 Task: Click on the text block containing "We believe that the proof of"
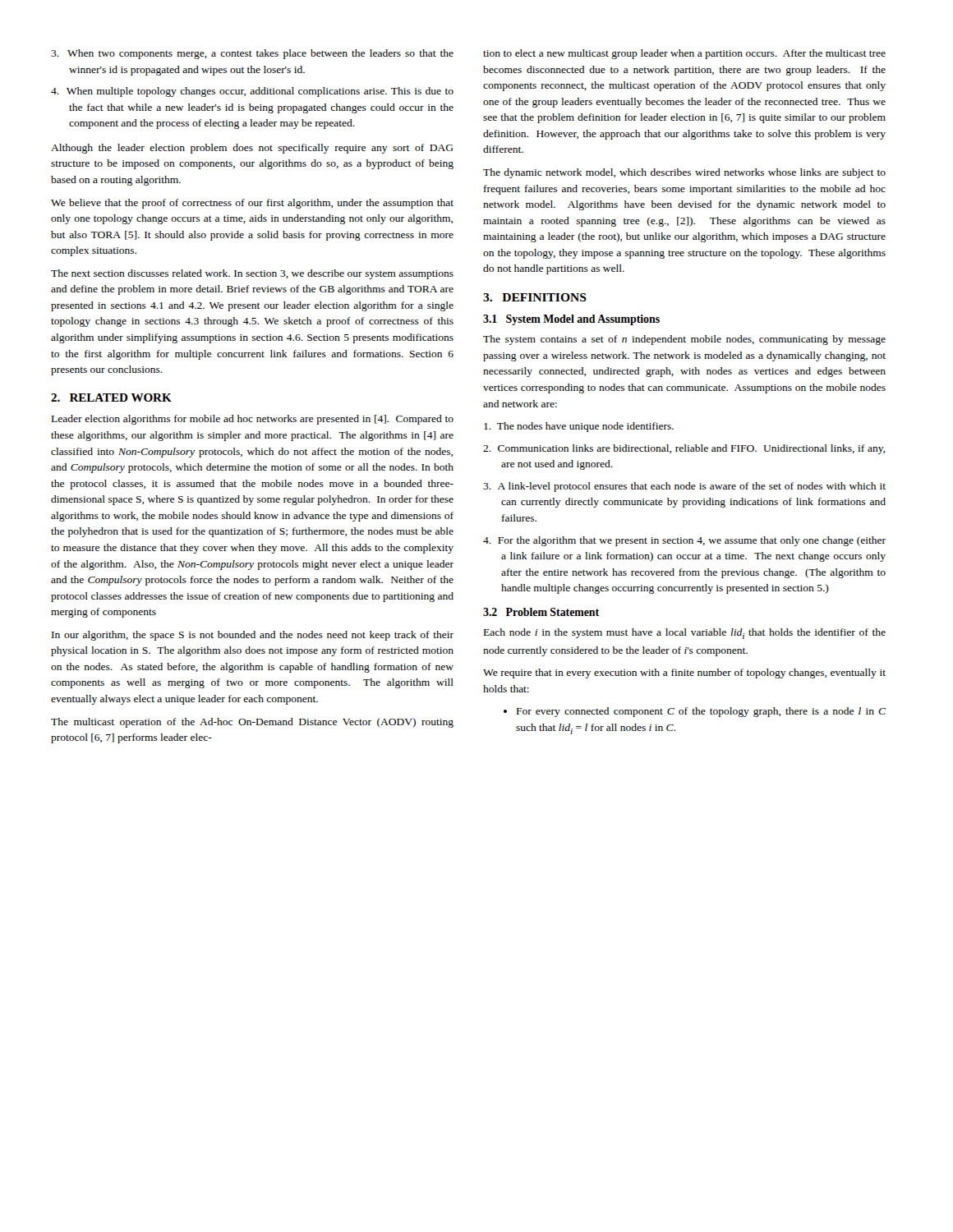click(252, 226)
